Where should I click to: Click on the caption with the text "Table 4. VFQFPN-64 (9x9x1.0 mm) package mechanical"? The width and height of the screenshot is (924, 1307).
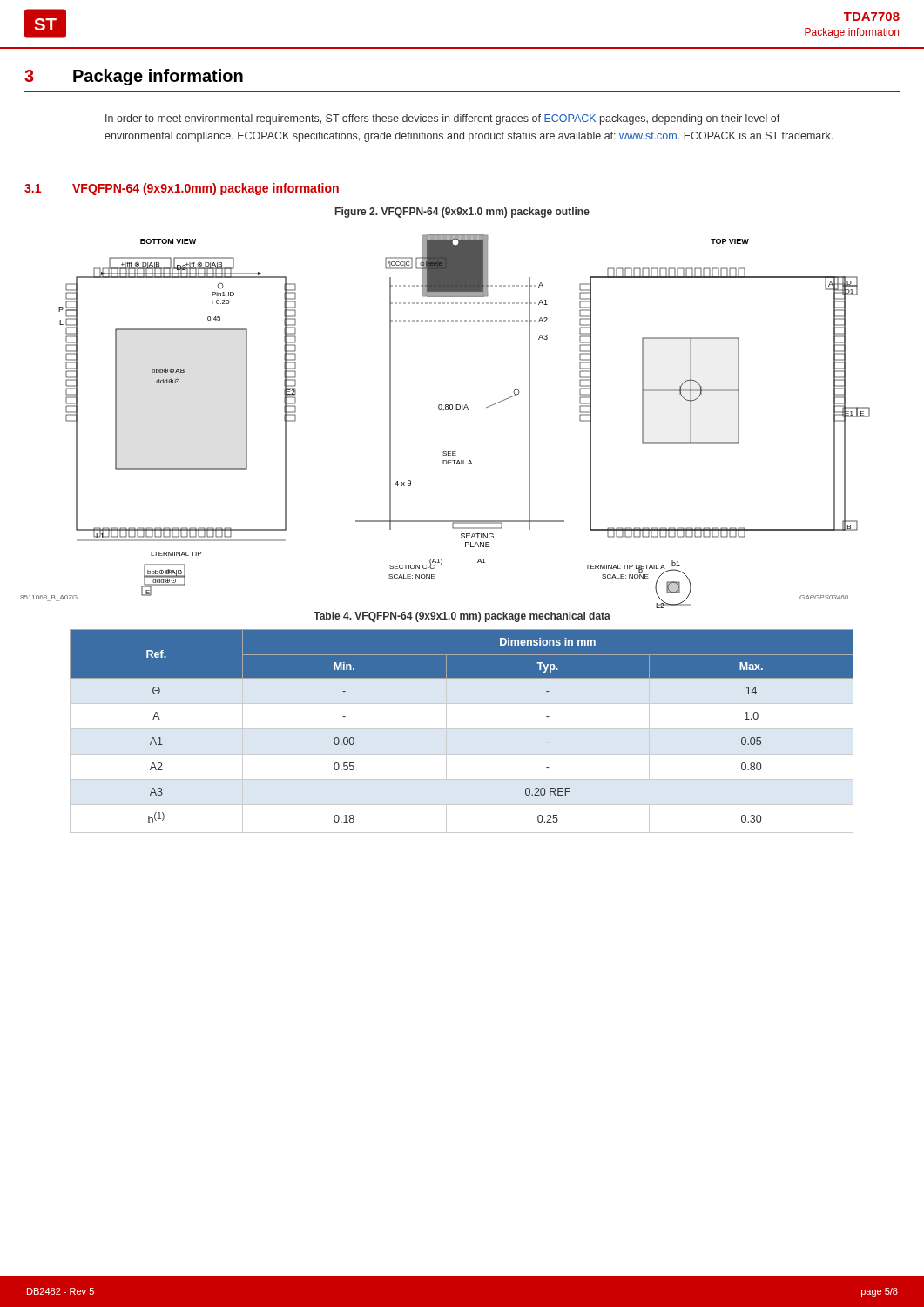pyautogui.click(x=462, y=616)
